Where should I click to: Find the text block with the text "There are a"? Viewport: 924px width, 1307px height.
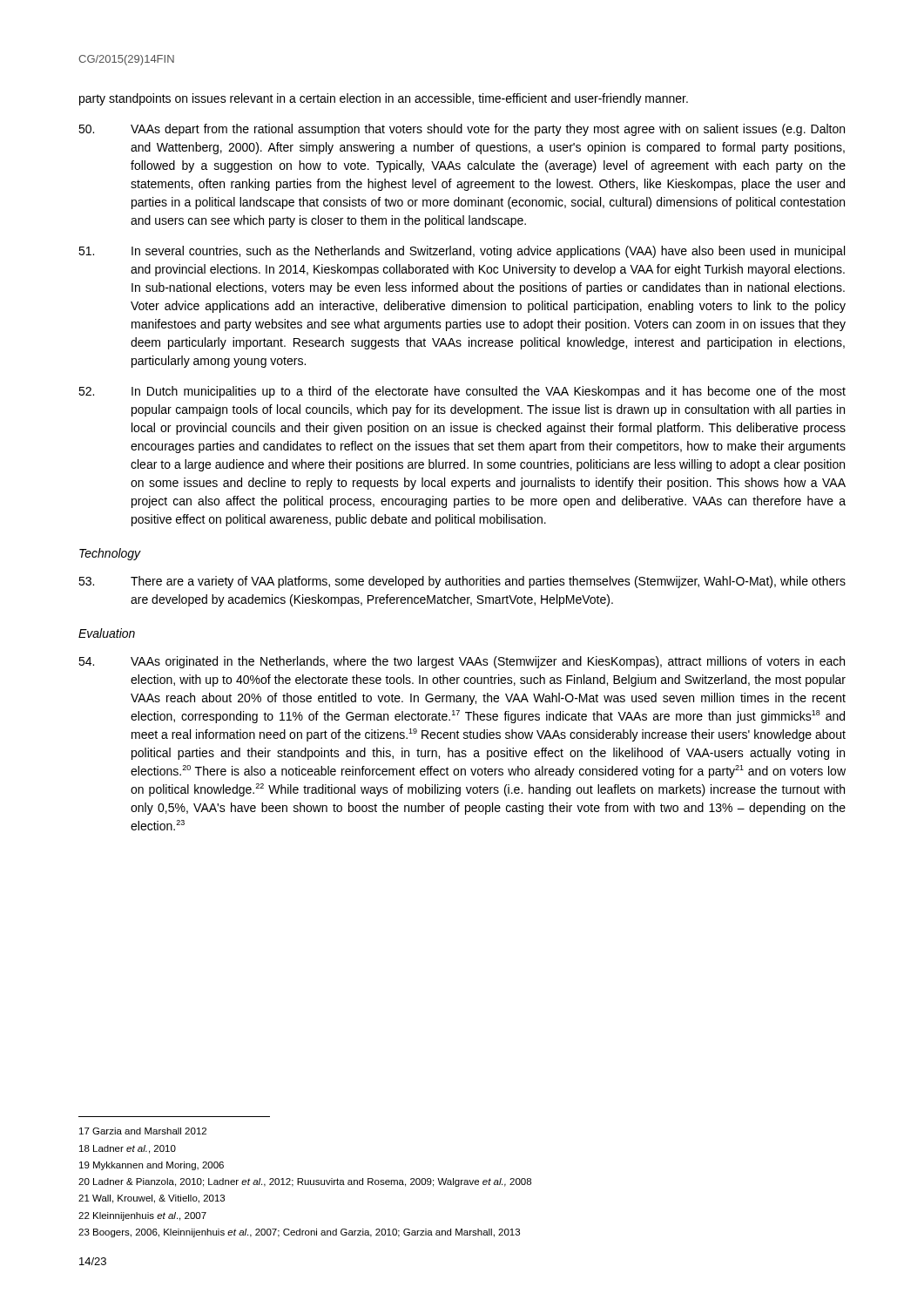[x=462, y=591]
